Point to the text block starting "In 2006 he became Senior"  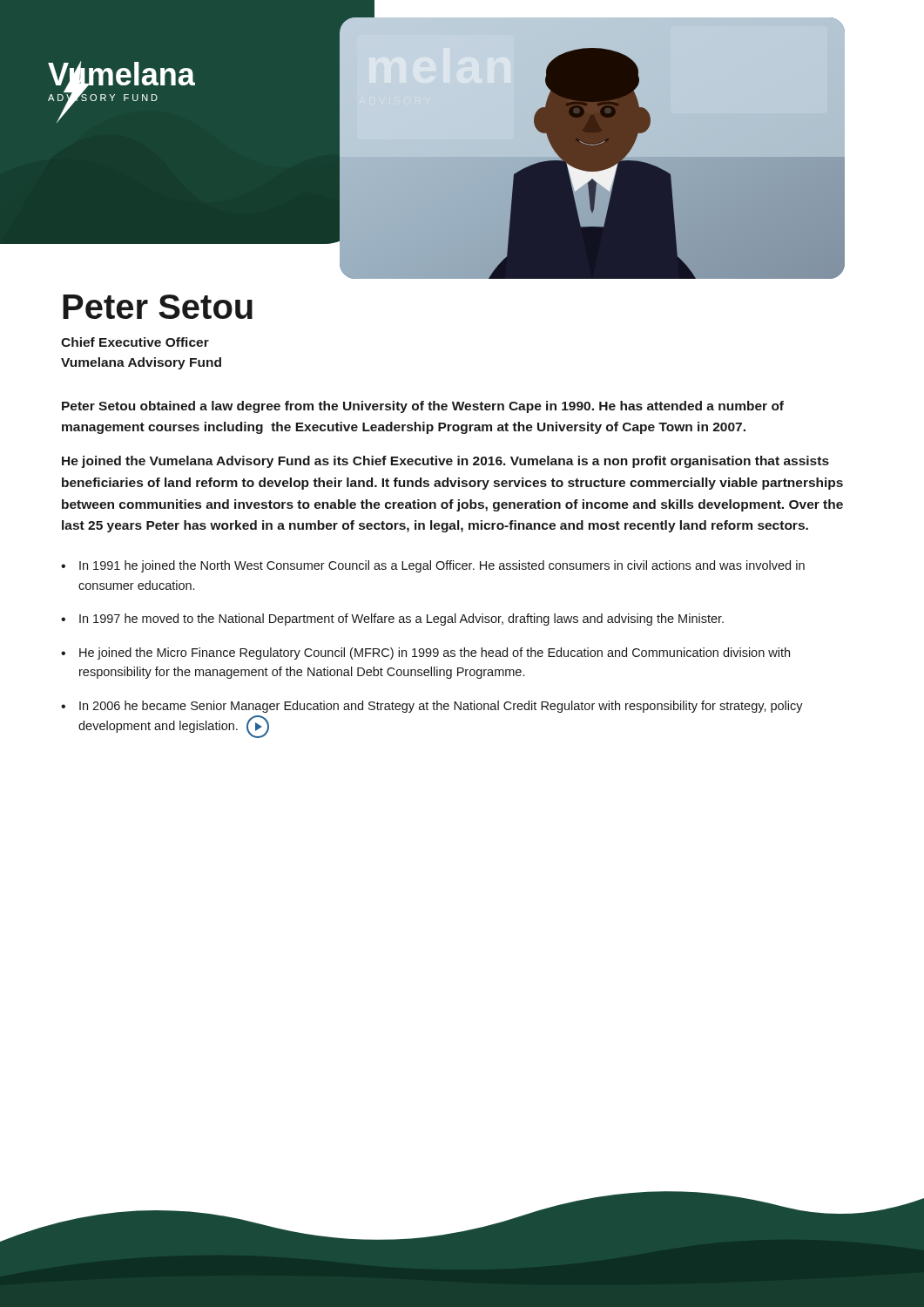pyautogui.click(x=440, y=718)
